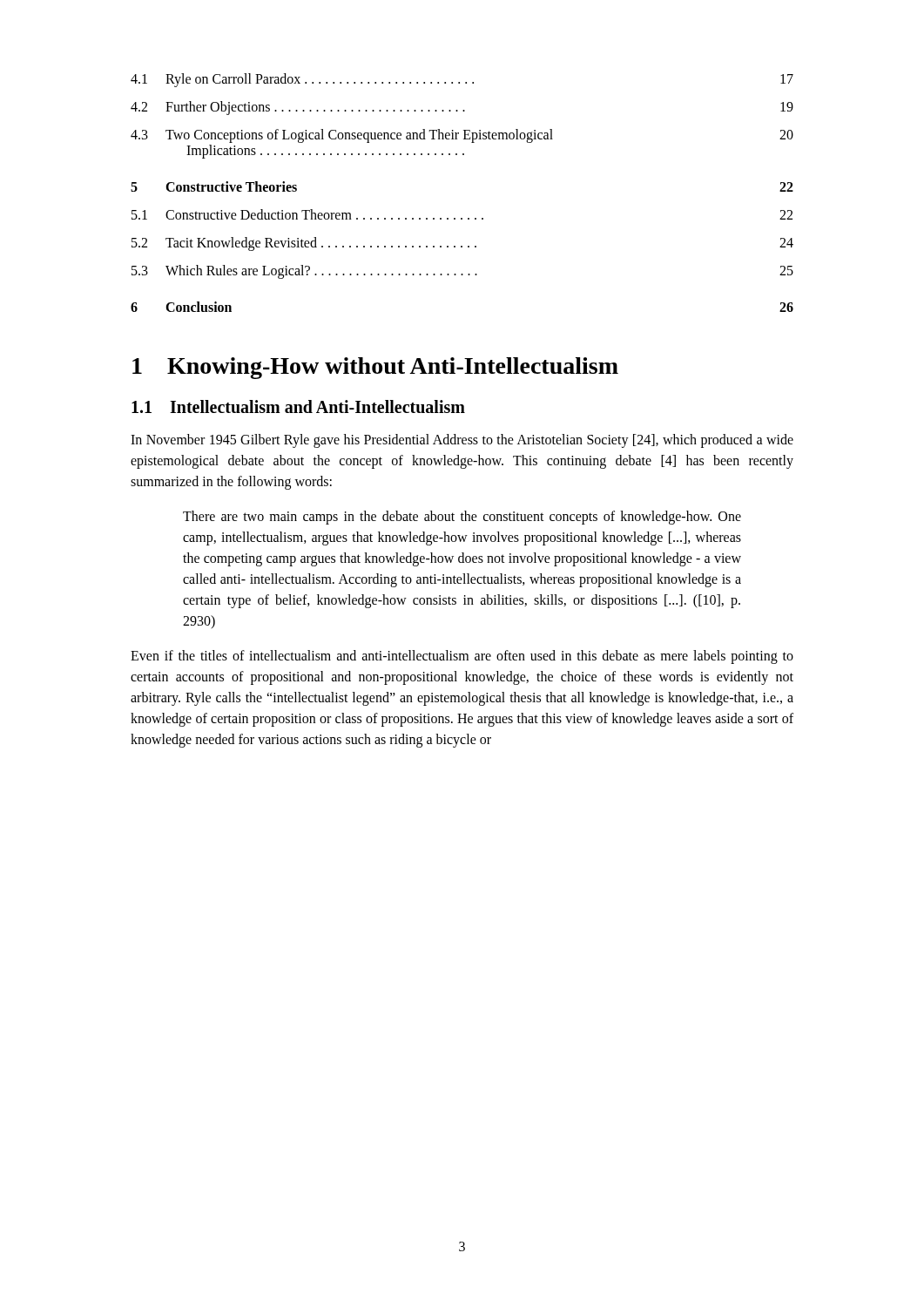Point to the region starting "5.2 Tacit Knowledge"

[x=462, y=243]
